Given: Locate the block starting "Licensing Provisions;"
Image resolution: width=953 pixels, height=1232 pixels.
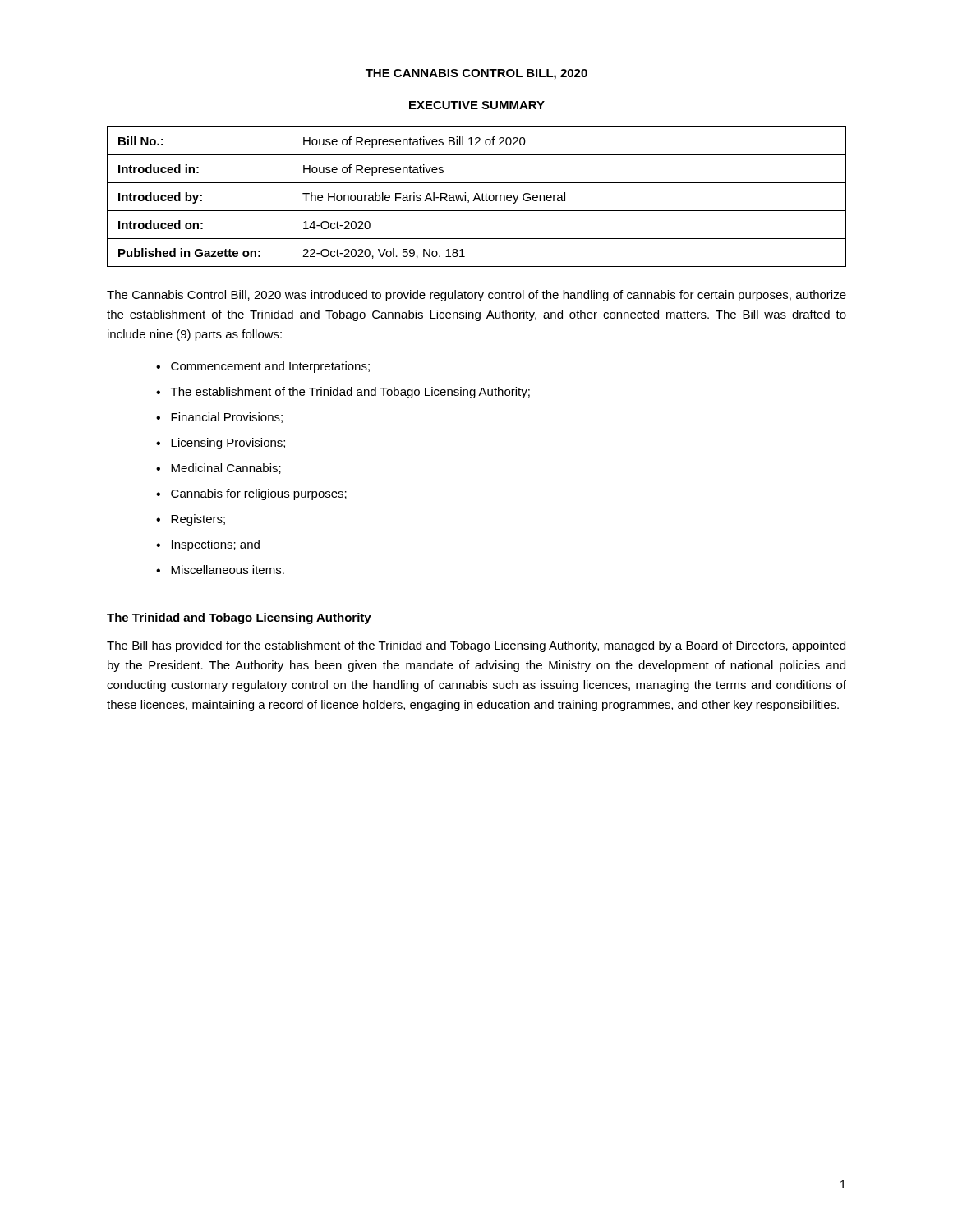Looking at the screenshot, I should pyautogui.click(x=228, y=442).
